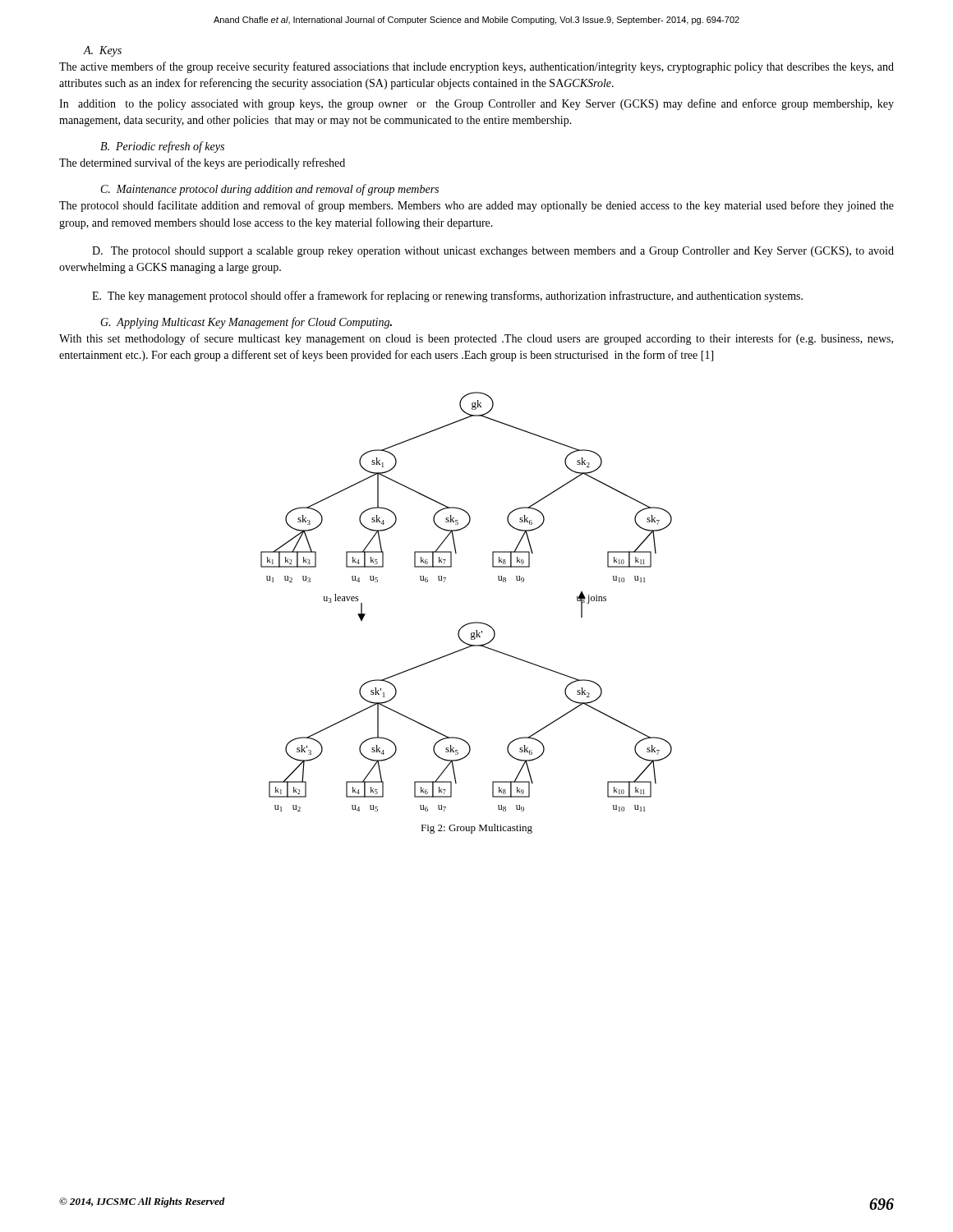This screenshot has height=1232, width=953.
Task: Find the section header on this page that starts "G. Applying Multicast Key Management"
Action: (246, 322)
